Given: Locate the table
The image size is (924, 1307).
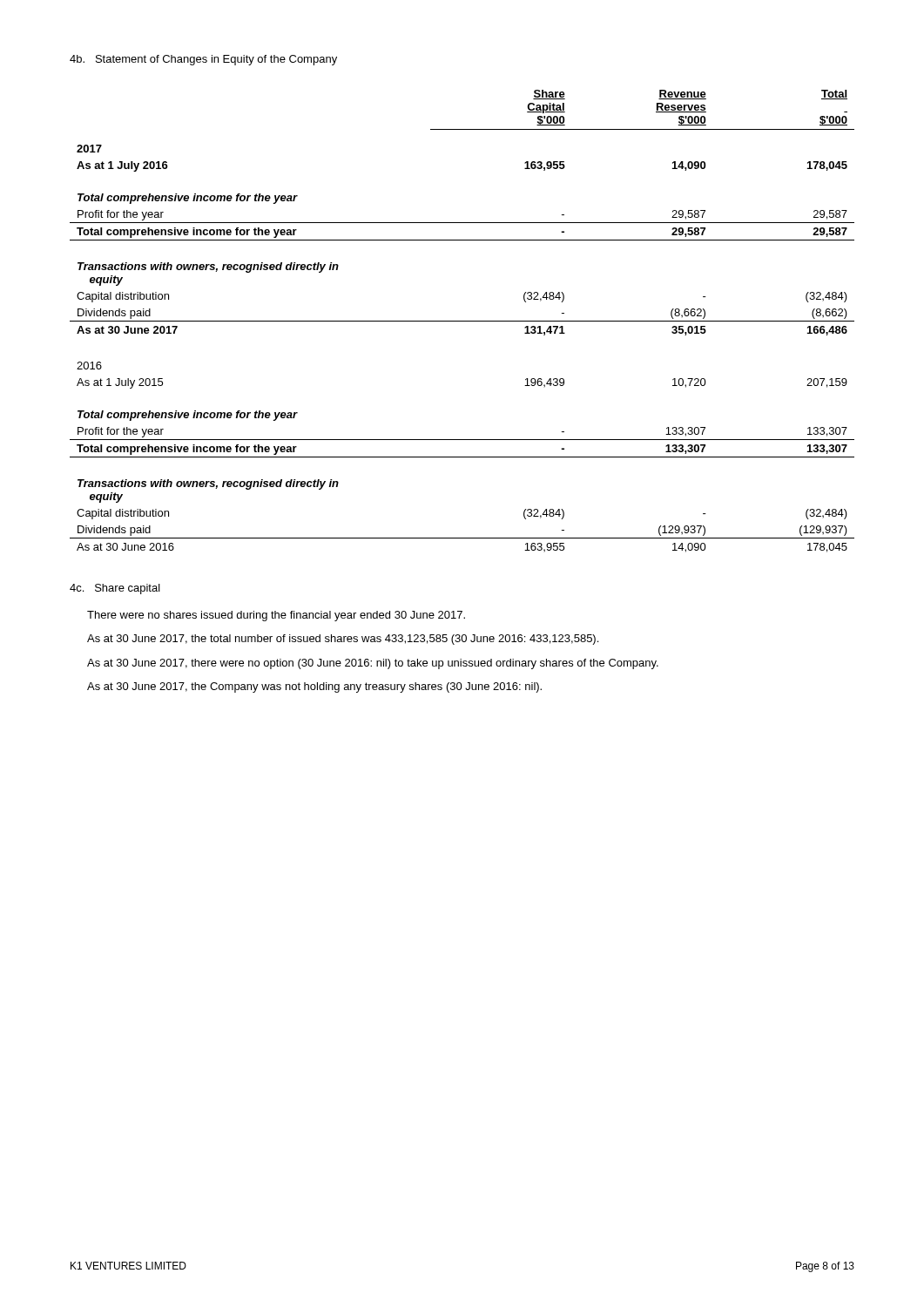Looking at the screenshot, I should pos(462,320).
